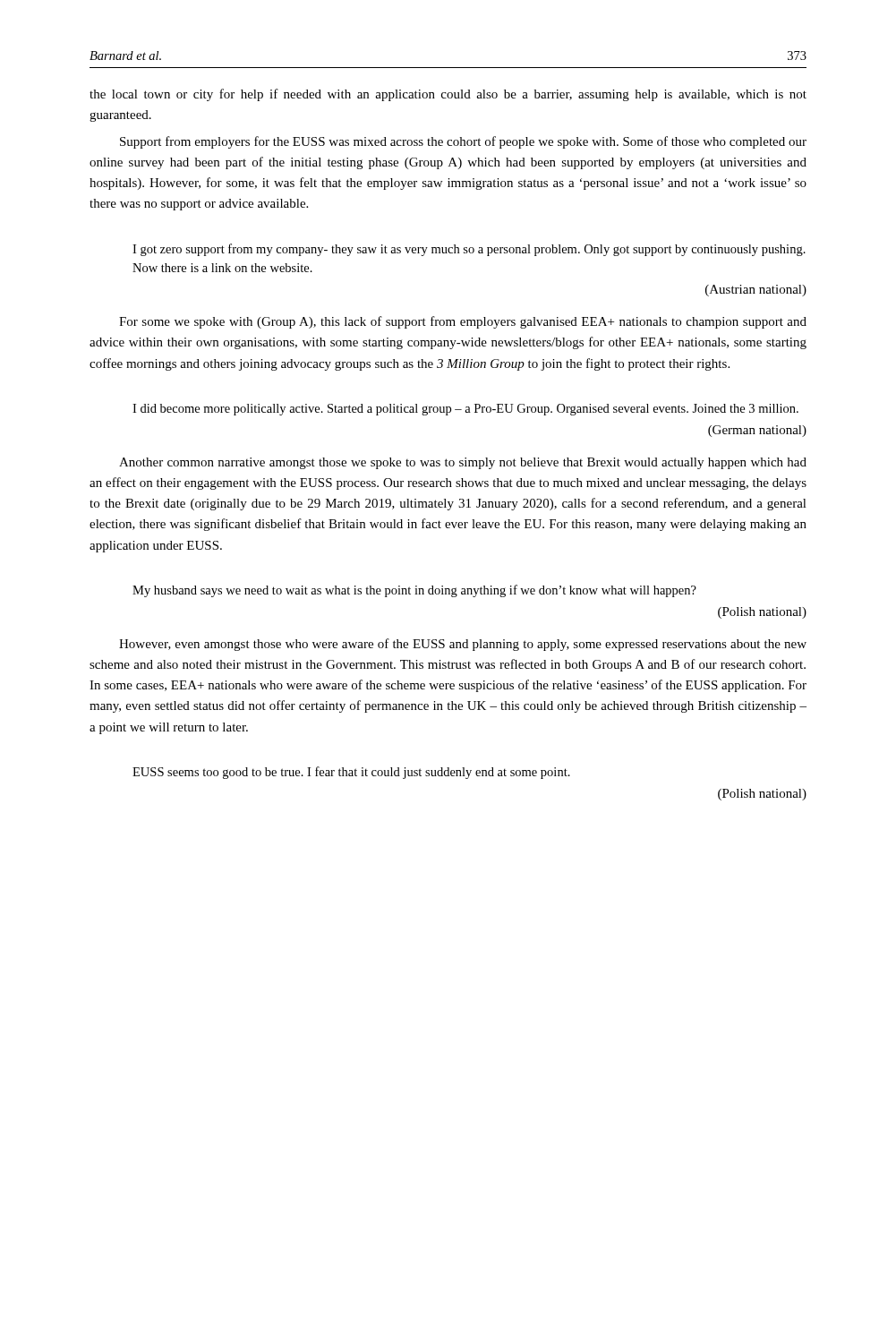
Task: Find the element starting "(Austrian national)"
Action: pyautogui.click(x=756, y=289)
